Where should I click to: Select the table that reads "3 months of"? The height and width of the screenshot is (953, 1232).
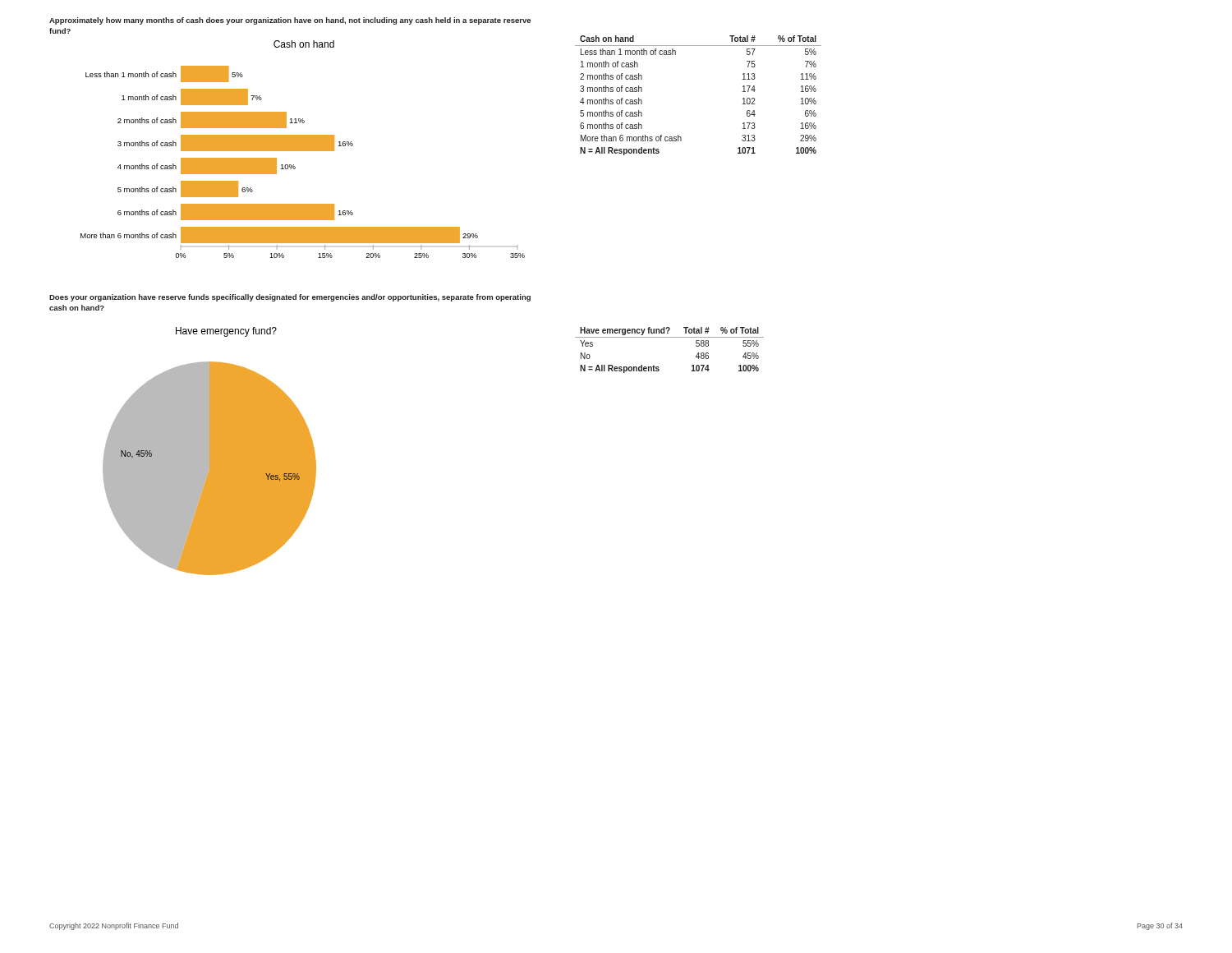(x=698, y=95)
